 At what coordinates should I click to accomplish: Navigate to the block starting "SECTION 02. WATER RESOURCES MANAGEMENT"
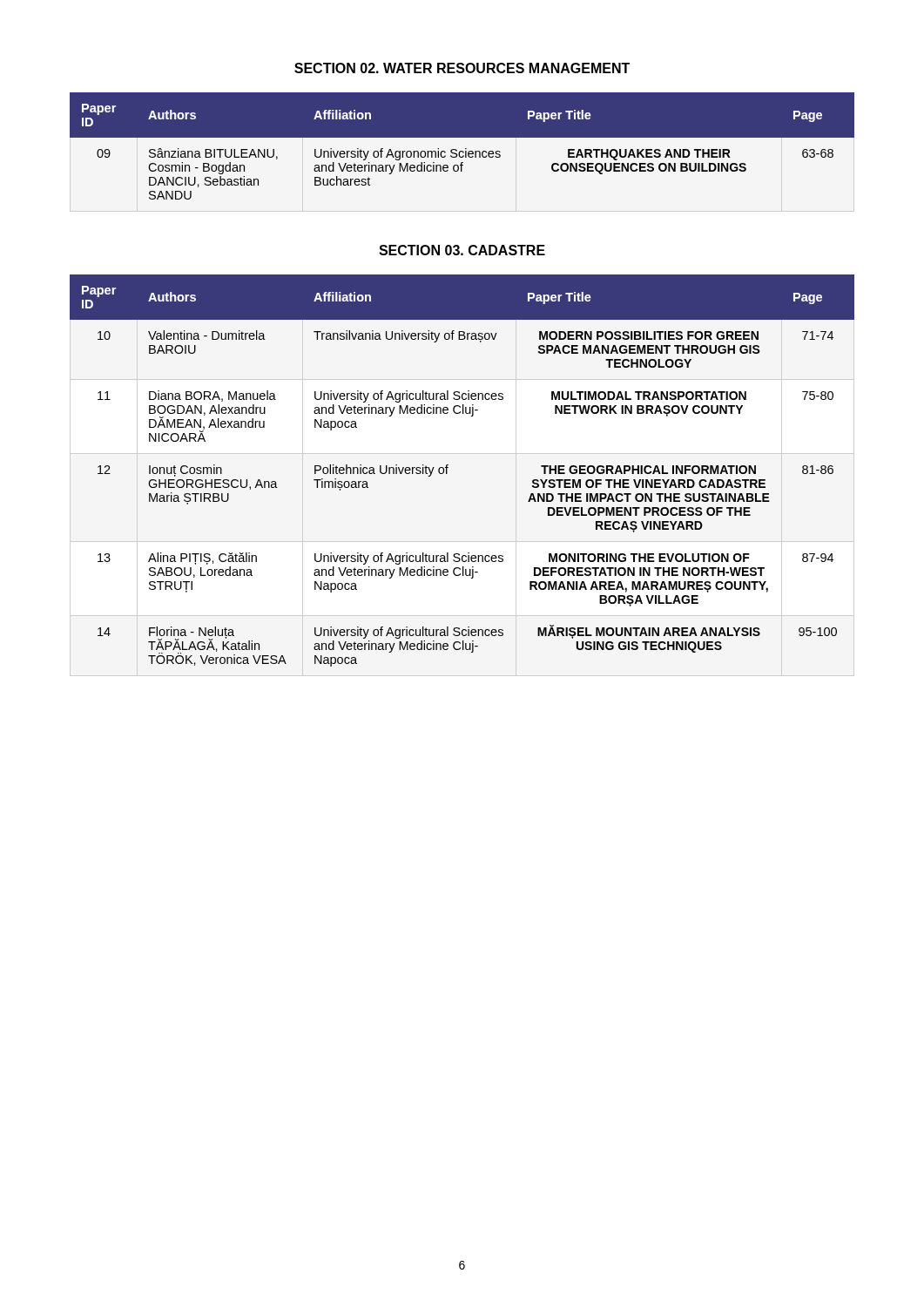(462, 68)
